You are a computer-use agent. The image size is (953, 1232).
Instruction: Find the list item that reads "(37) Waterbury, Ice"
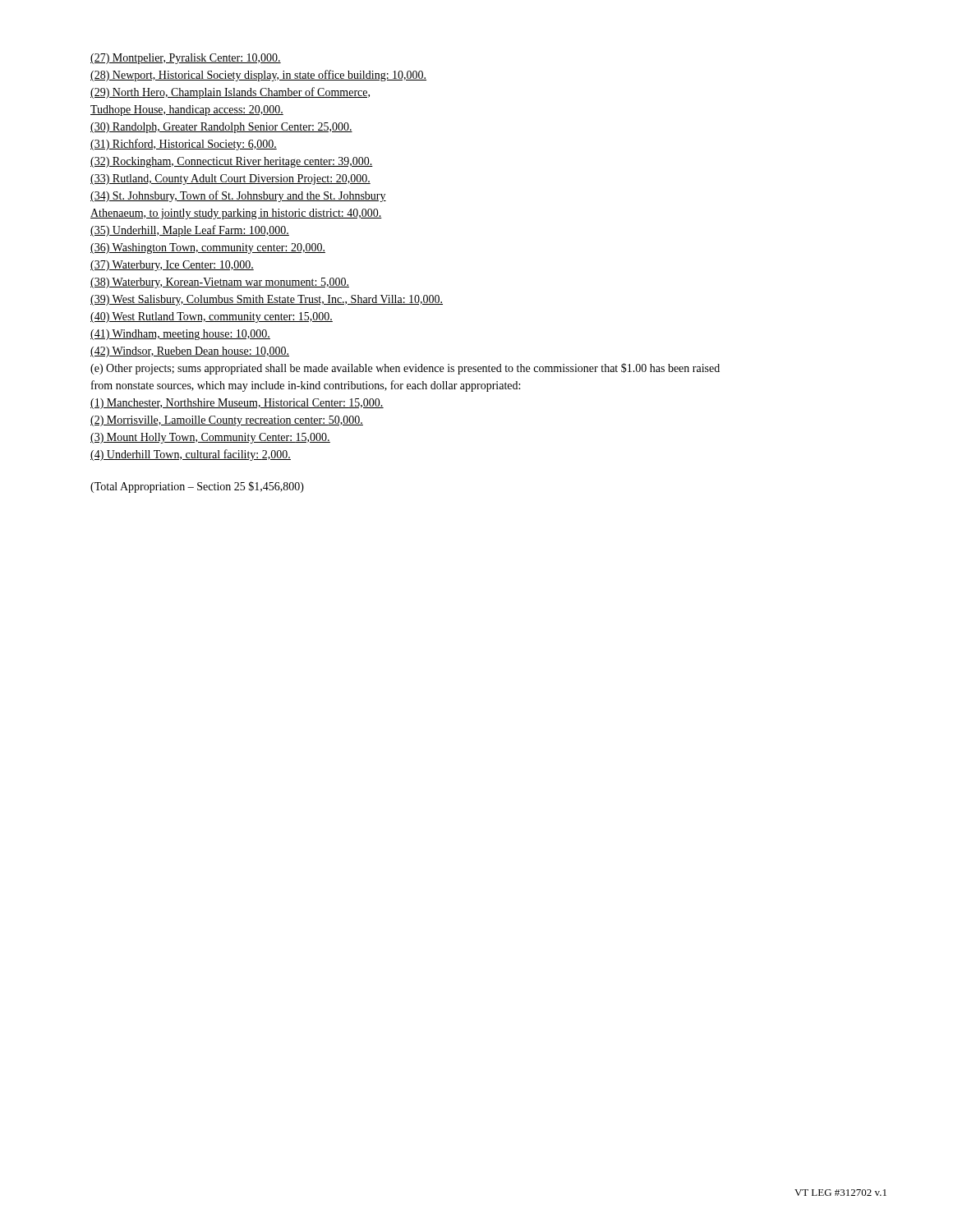172,265
